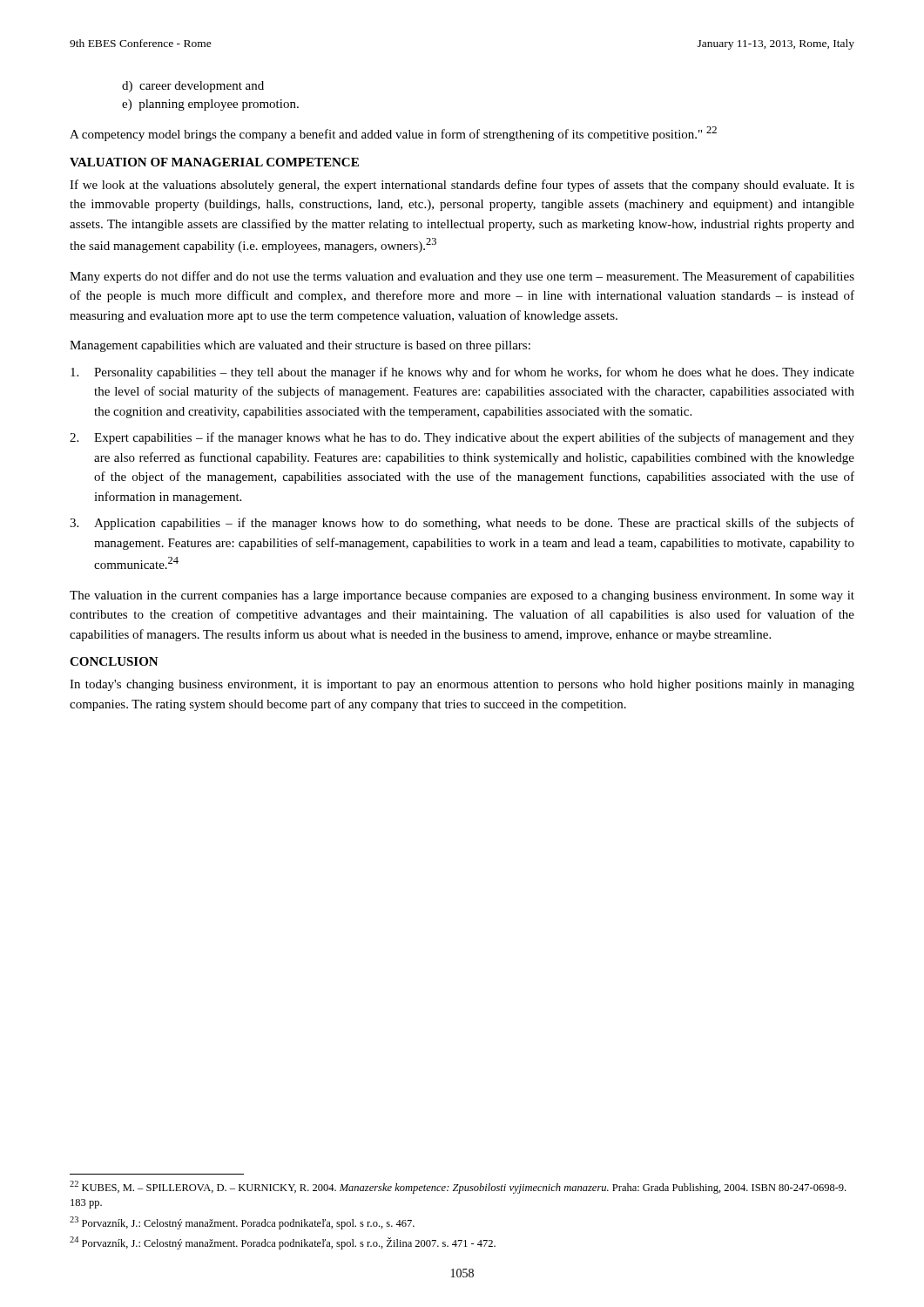This screenshot has width=924, height=1307.
Task: Locate the block of text that opens with "2. Expert capabilities – if the manager knows"
Action: click(x=462, y=467)
